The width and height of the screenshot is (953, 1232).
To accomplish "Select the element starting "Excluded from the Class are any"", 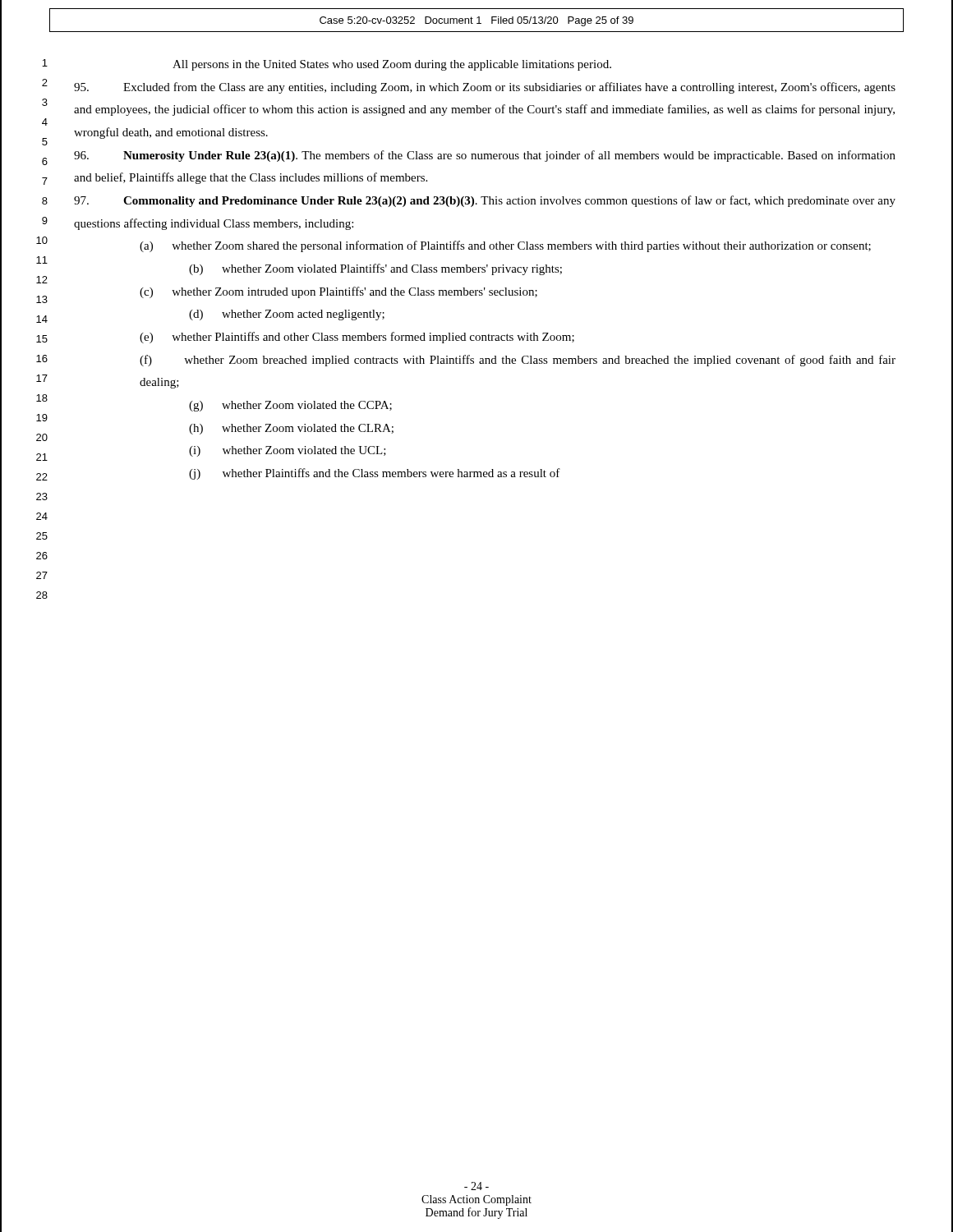I will [485, 107].
